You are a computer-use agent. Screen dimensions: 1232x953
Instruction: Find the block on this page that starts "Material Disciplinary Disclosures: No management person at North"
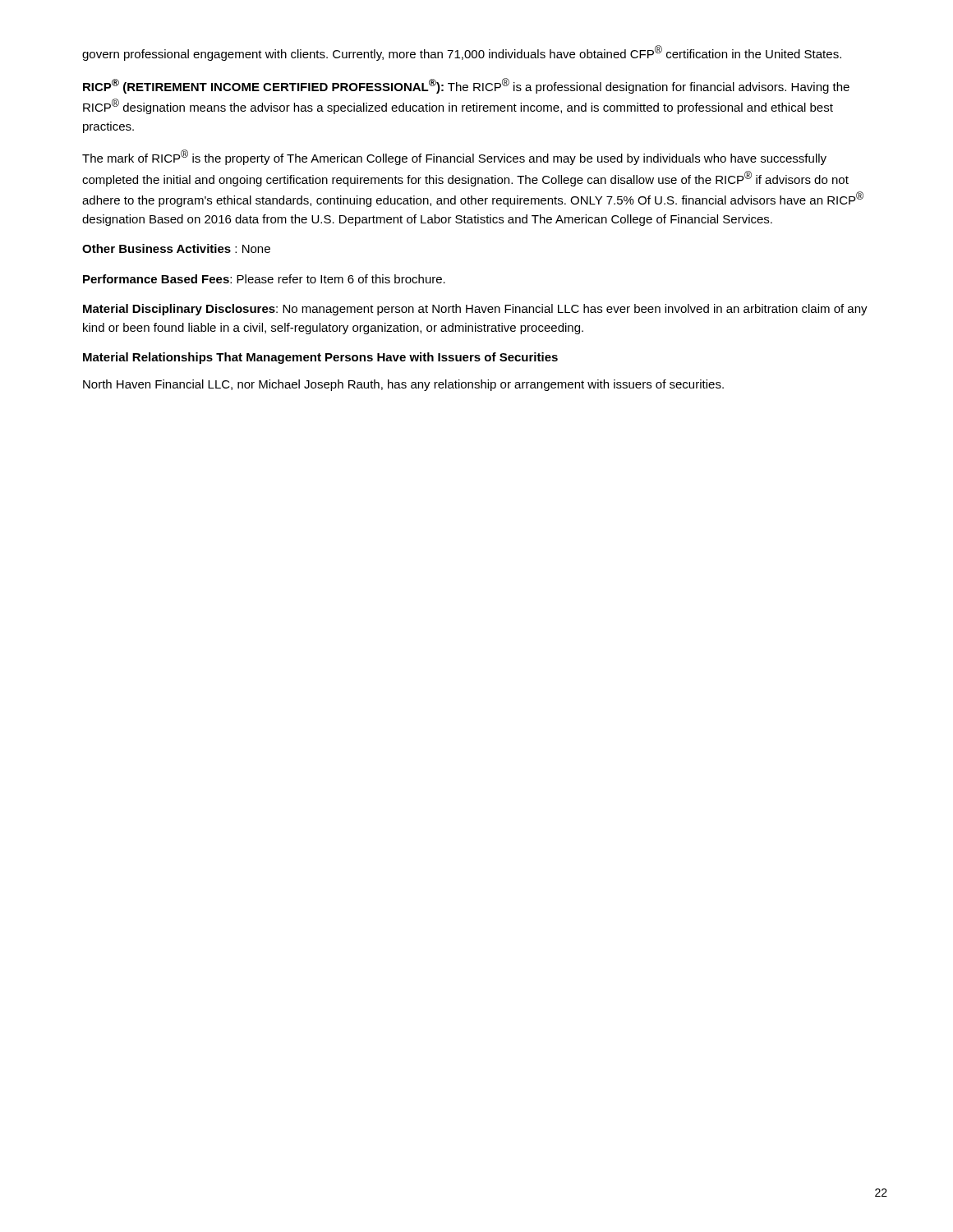click(x=475, y=318)
